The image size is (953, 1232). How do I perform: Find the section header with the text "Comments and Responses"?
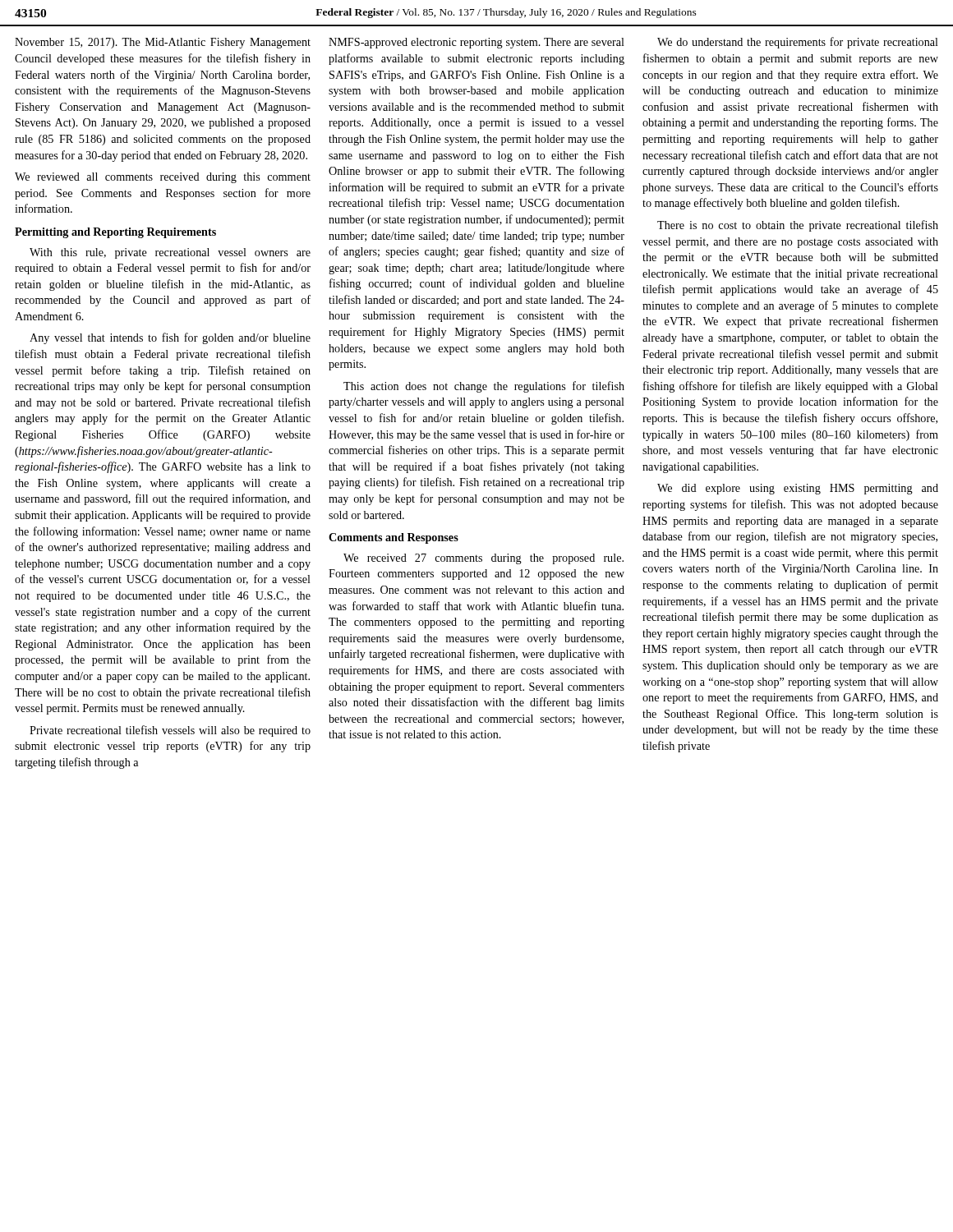click(x=393, y=537)
